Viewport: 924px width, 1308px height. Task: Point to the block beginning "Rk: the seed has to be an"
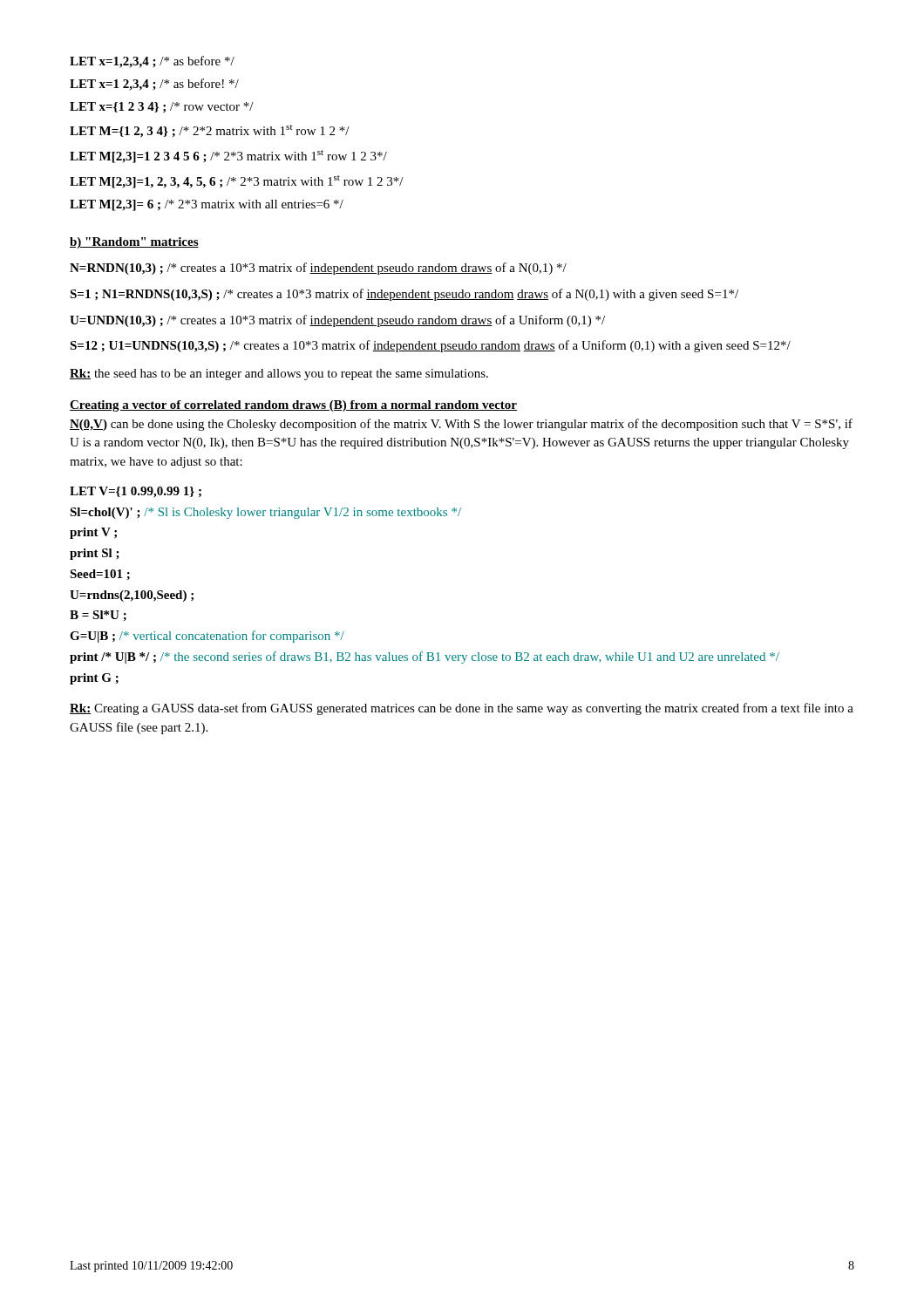click(462, 374)
